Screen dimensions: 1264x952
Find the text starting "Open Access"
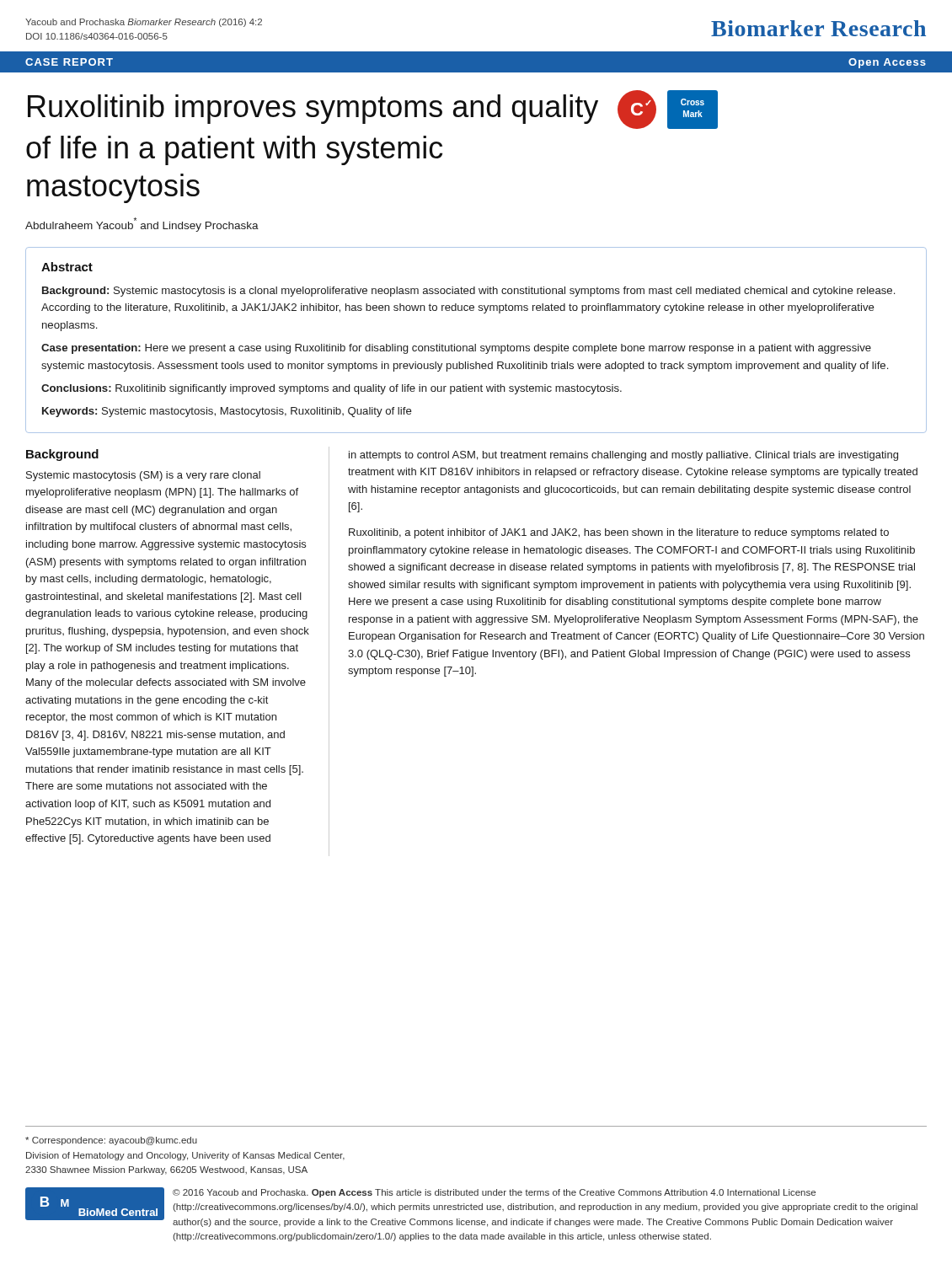coord(888,62)
